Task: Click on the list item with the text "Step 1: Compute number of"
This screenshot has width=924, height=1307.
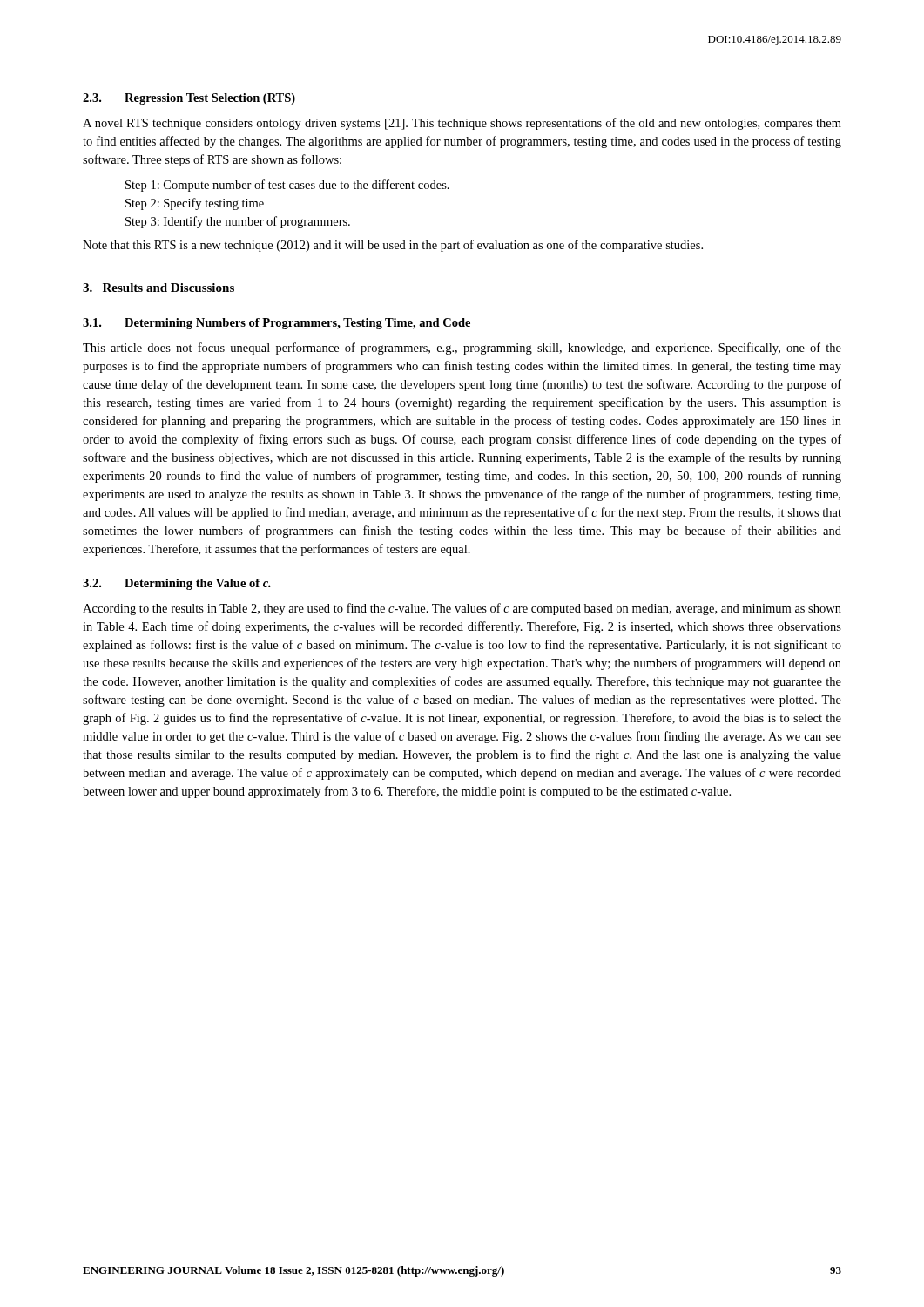Action: pos(287,185)
